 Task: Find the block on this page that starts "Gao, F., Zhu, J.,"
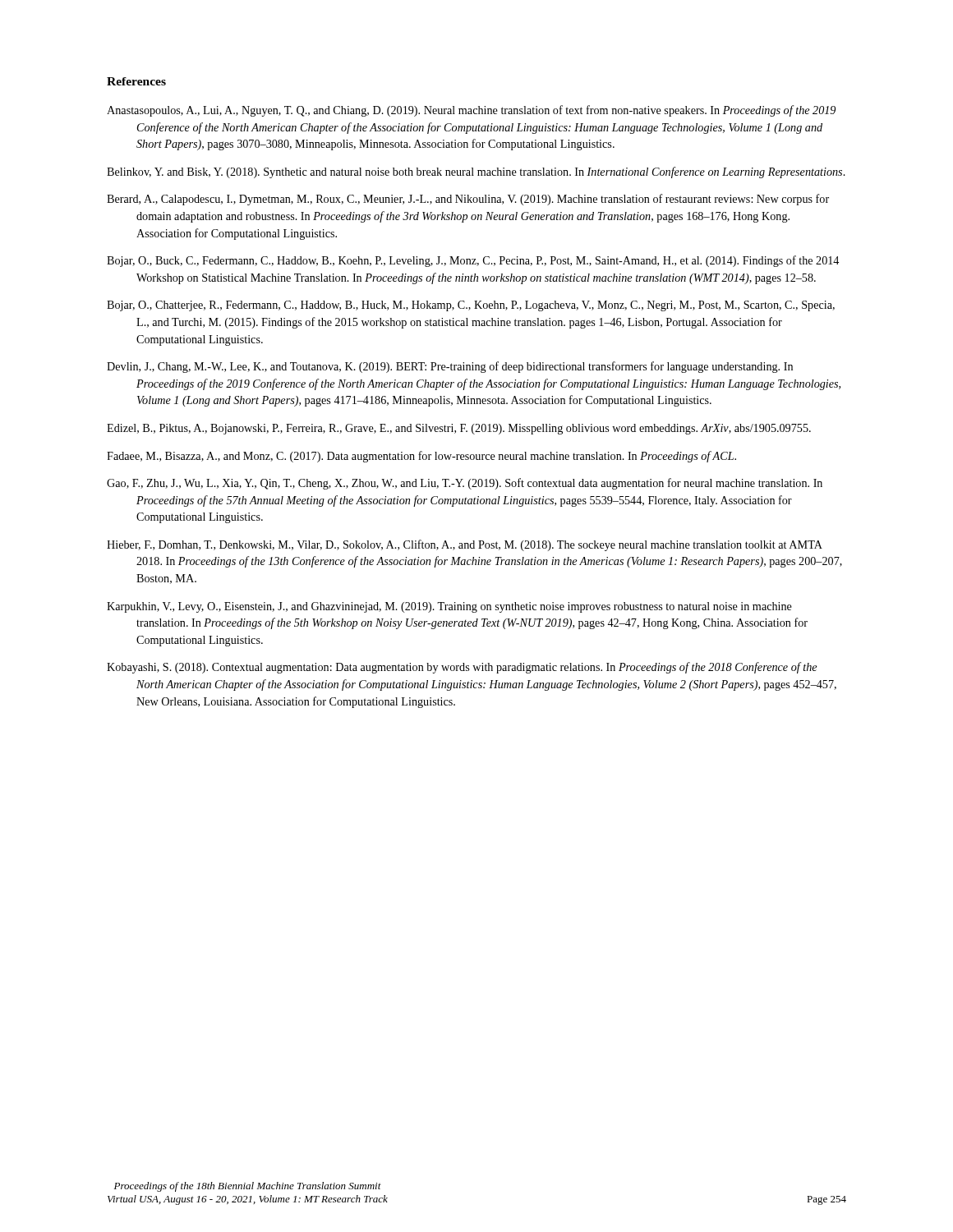pos(465,500)
